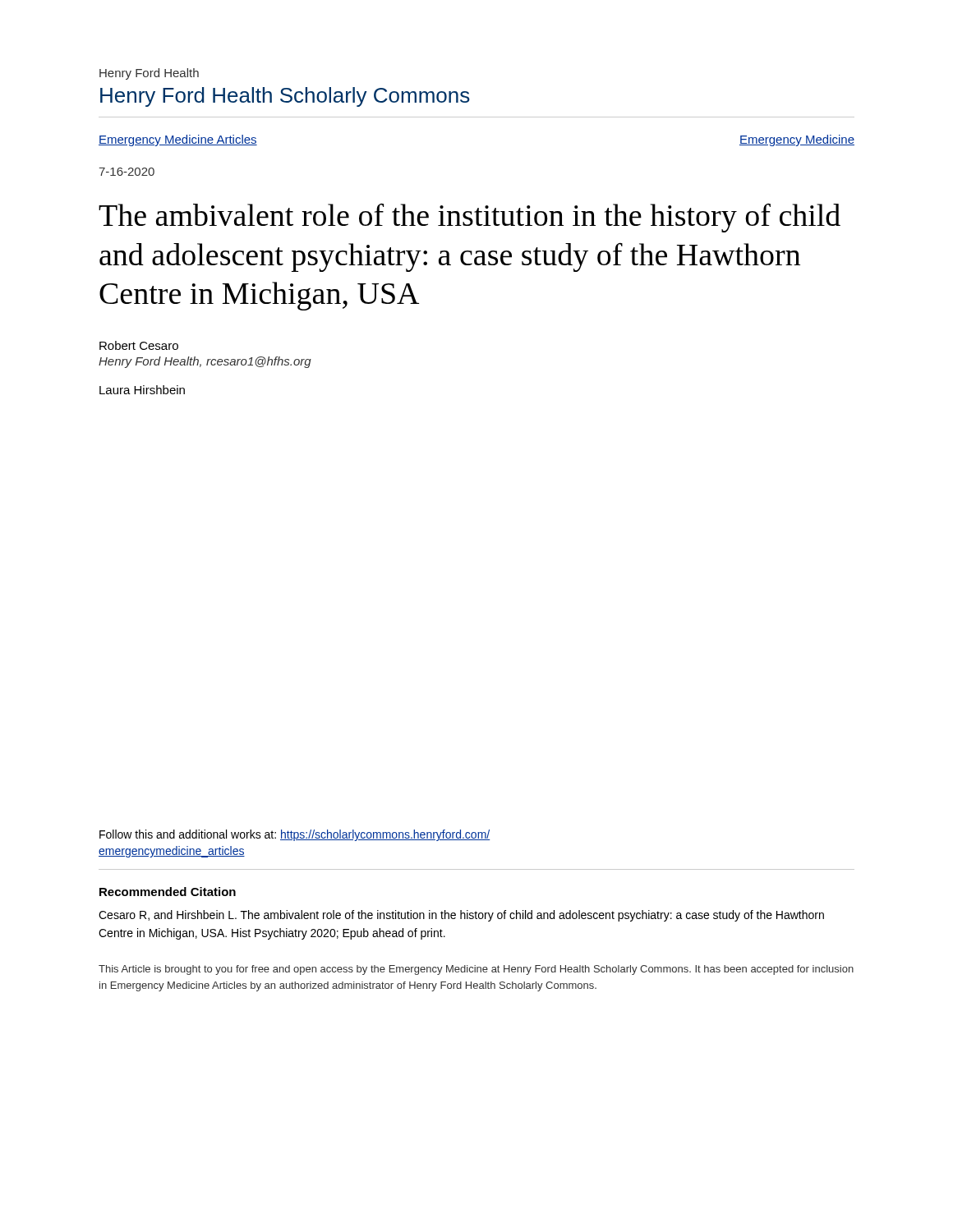The height and width of the screenshot is (1232, 953).
Task: Where does it say "Recommended Citation"?
Action: pyautogui.click(x=167, y=892)
